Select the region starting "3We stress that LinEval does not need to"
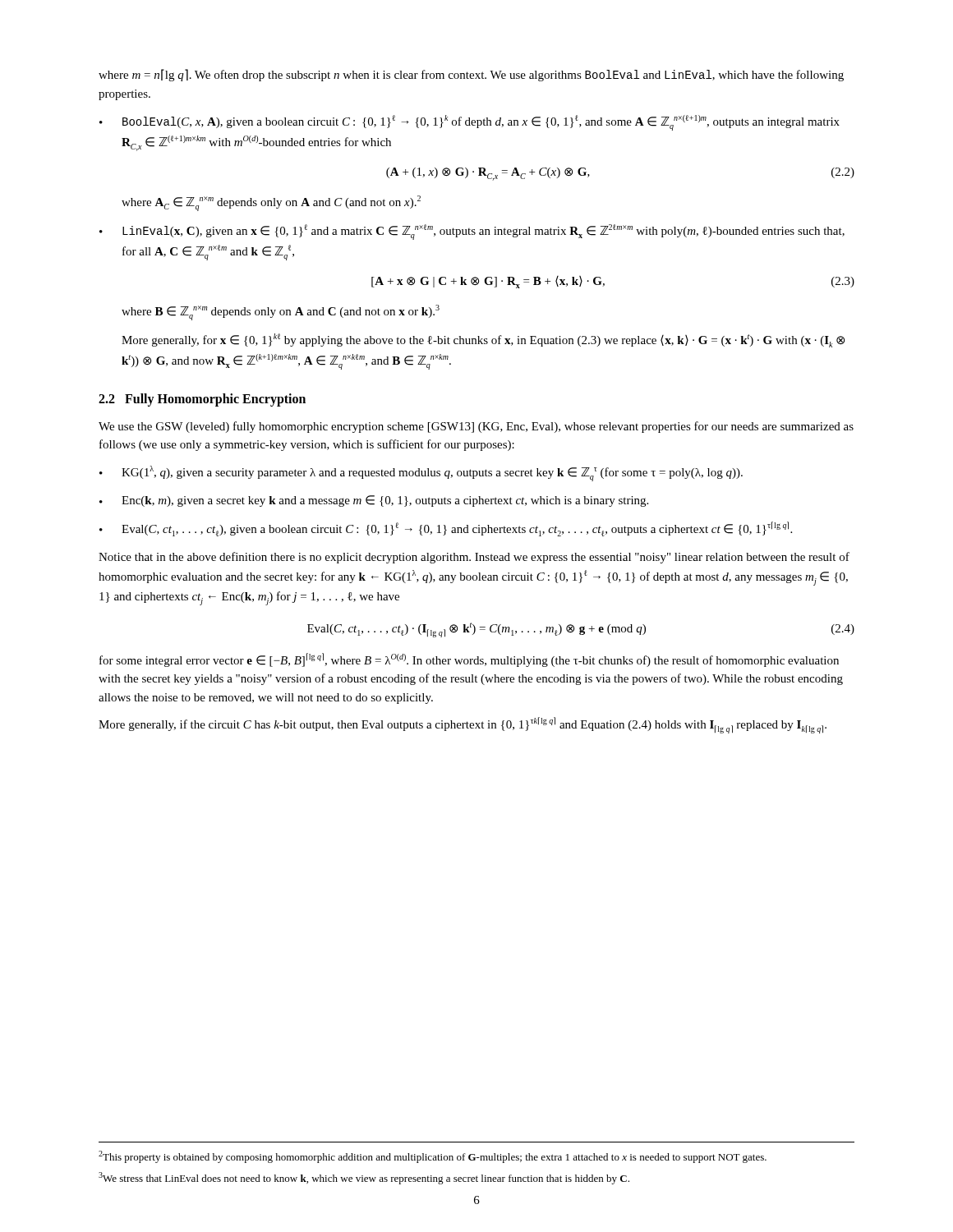953x1232 pixels. tap(364, 1178)
